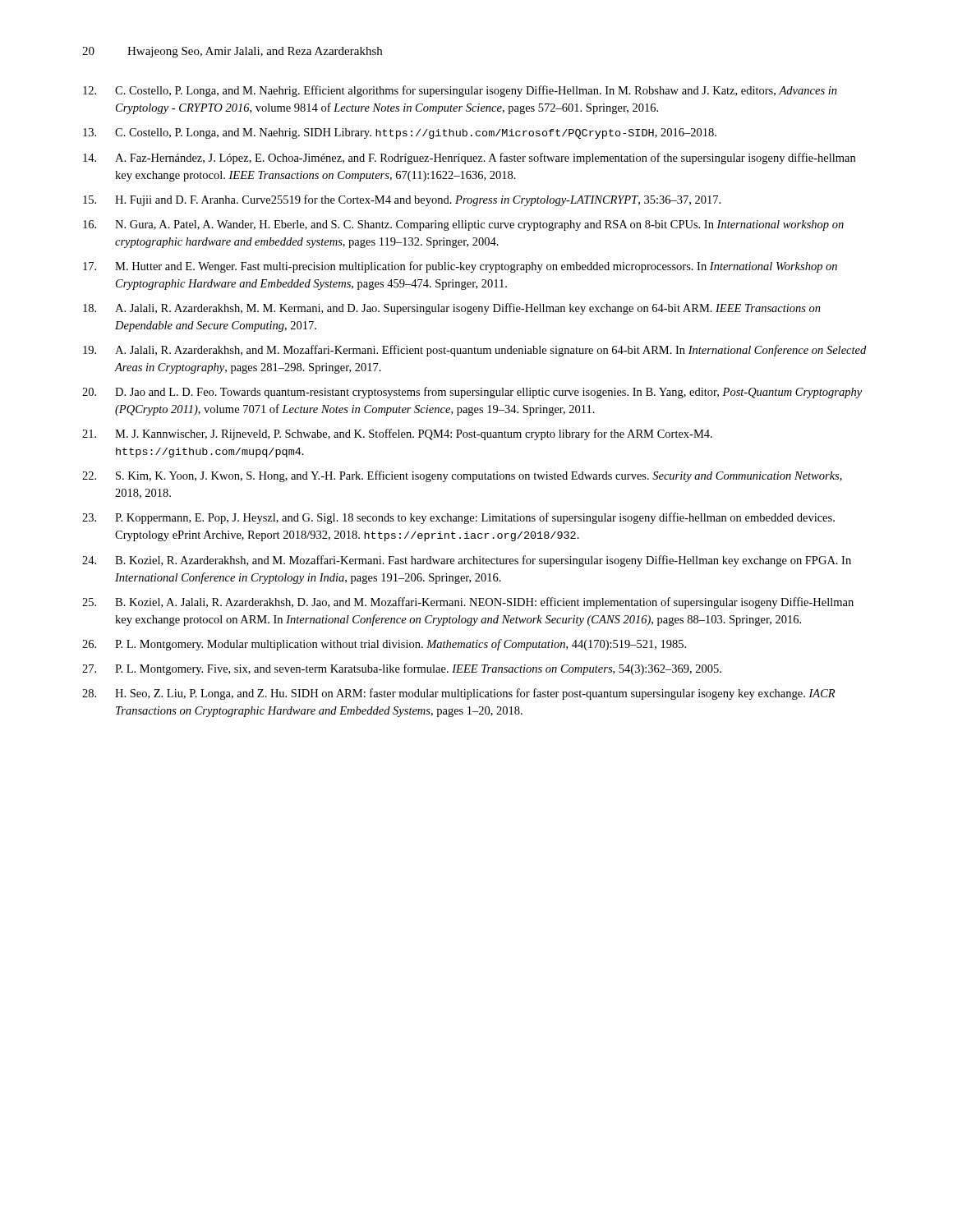Select the passage starting "28. H. Seo, Z. Liu, P. Longa,"

tap(476, 702)
